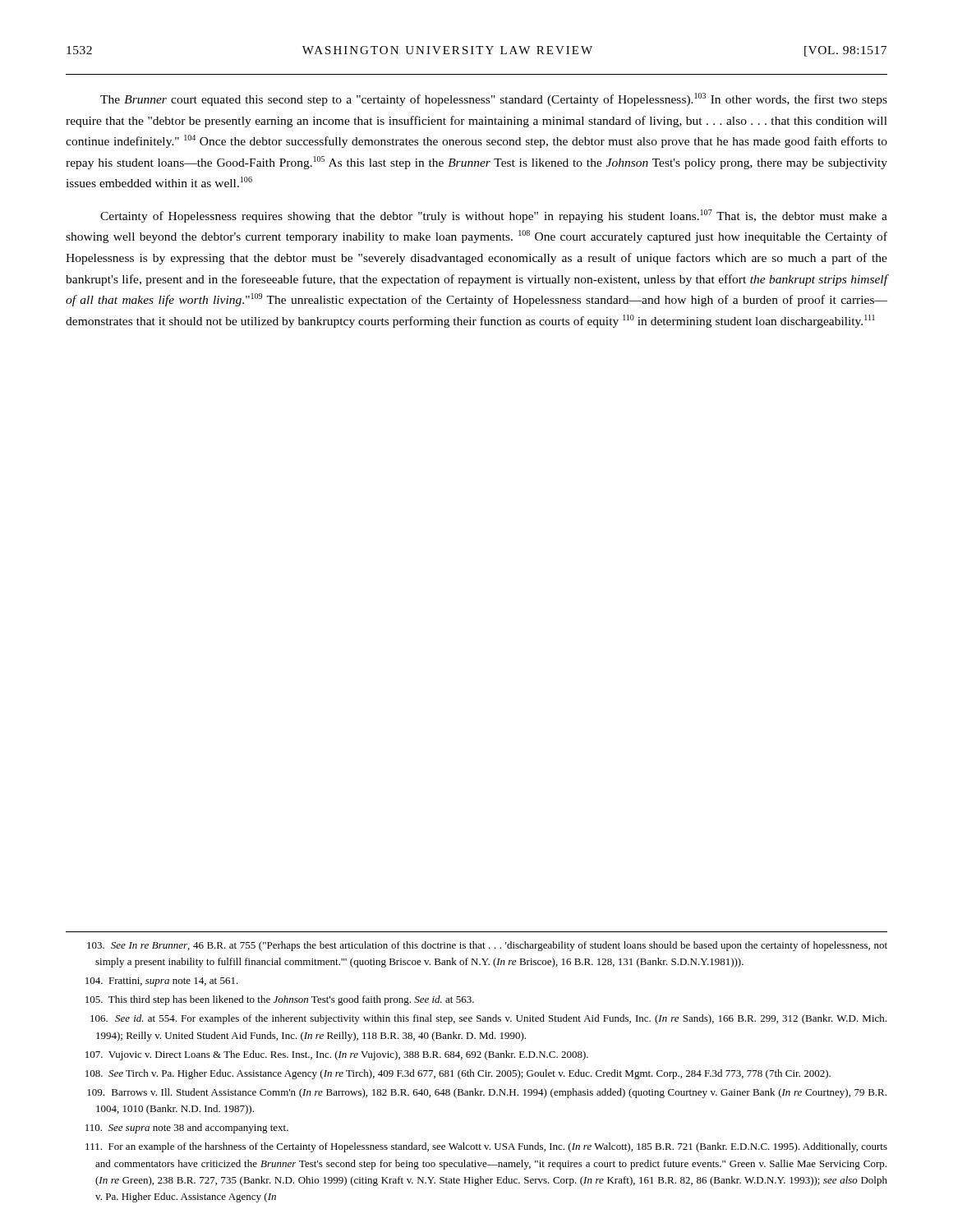The height and width of the screenshot is (1232, 953).
Task: Locate the footnote with the text "Frattini, supra note 14, at 561."
Action: (162, 982)
